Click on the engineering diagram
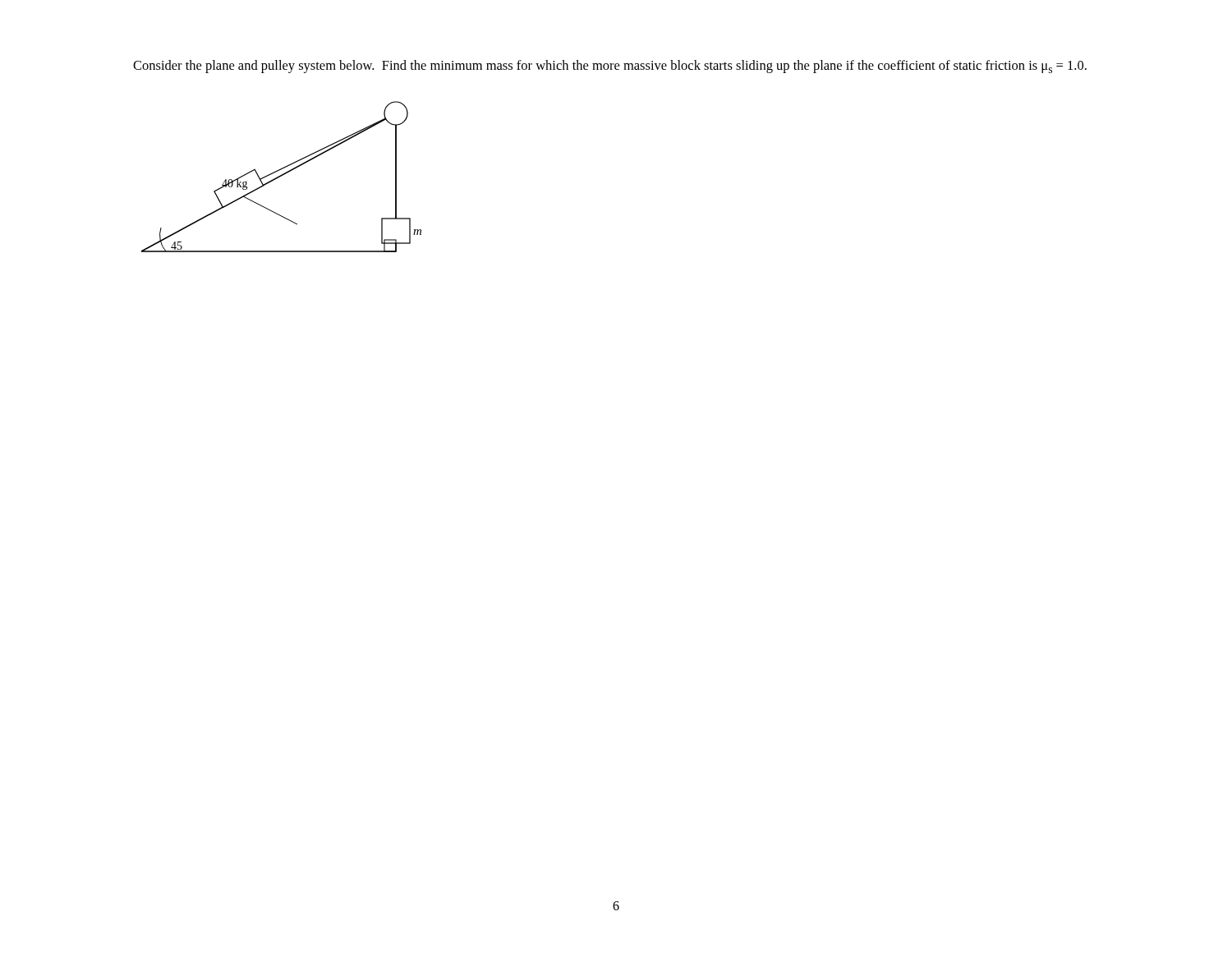 click(x=289, y=183)
